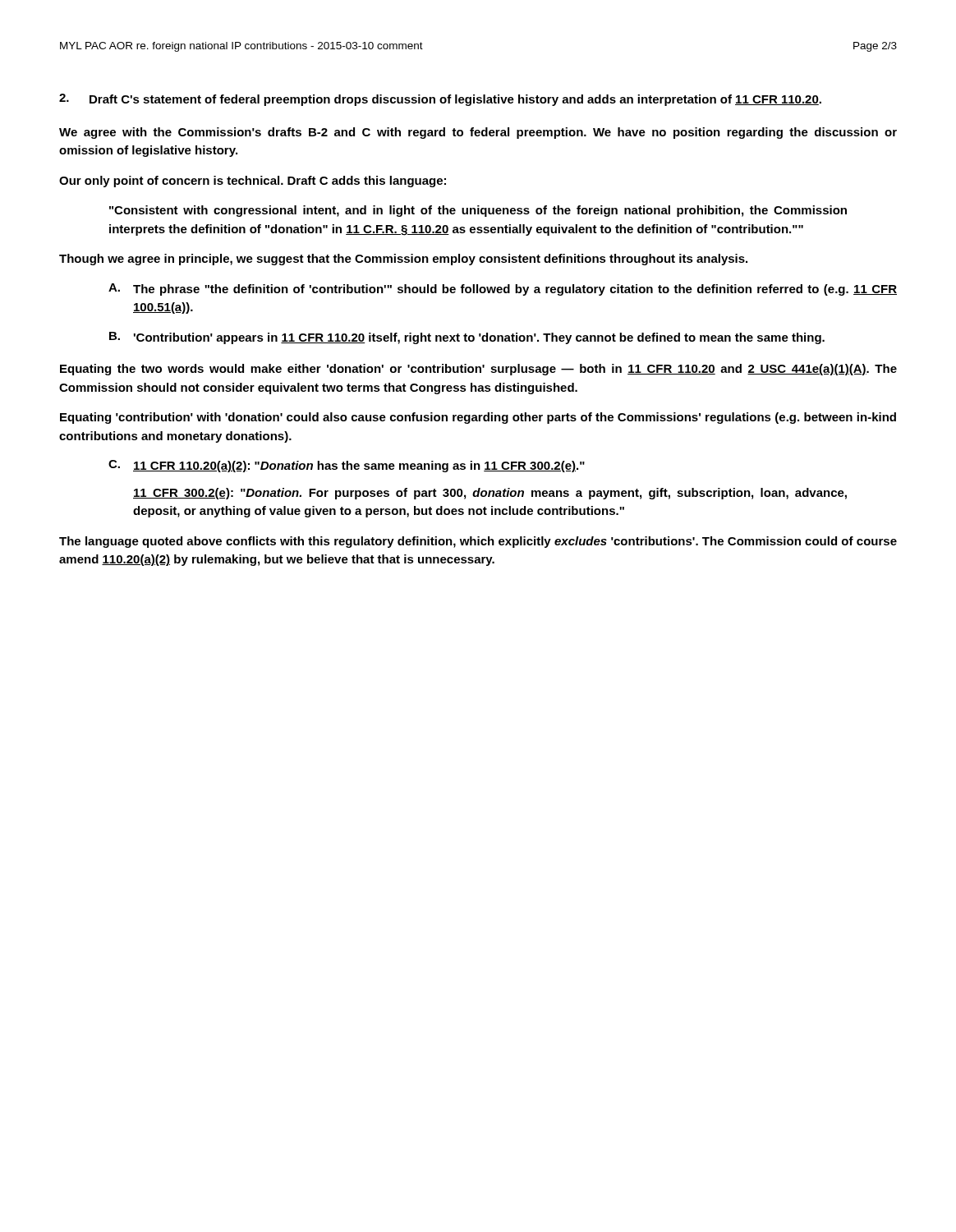
Task: Locate the element starting "Though we agree in principle, we suggest that"
Action: tap(404, 259)
